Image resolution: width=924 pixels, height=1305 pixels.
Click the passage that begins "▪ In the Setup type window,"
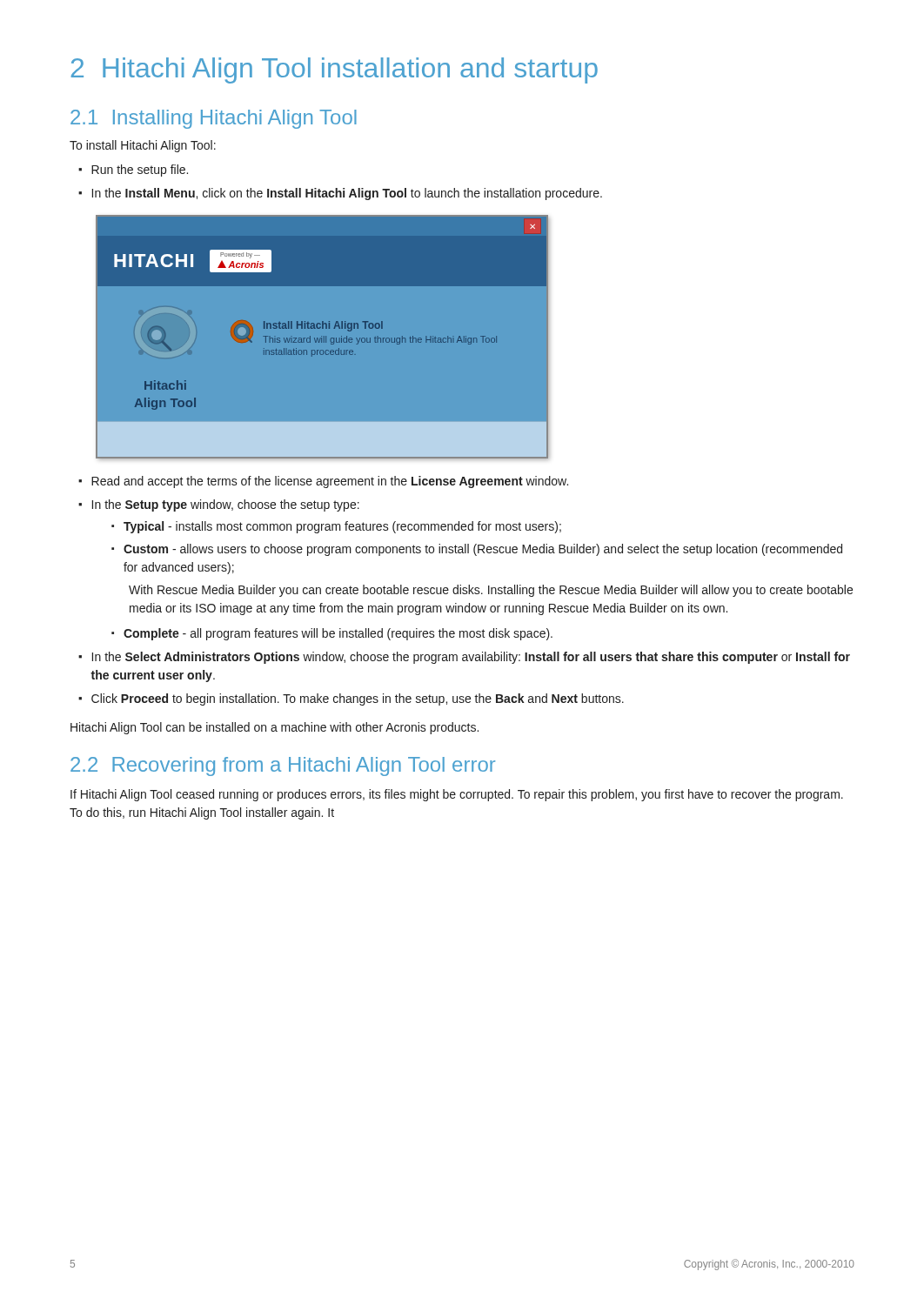(219, 505)
